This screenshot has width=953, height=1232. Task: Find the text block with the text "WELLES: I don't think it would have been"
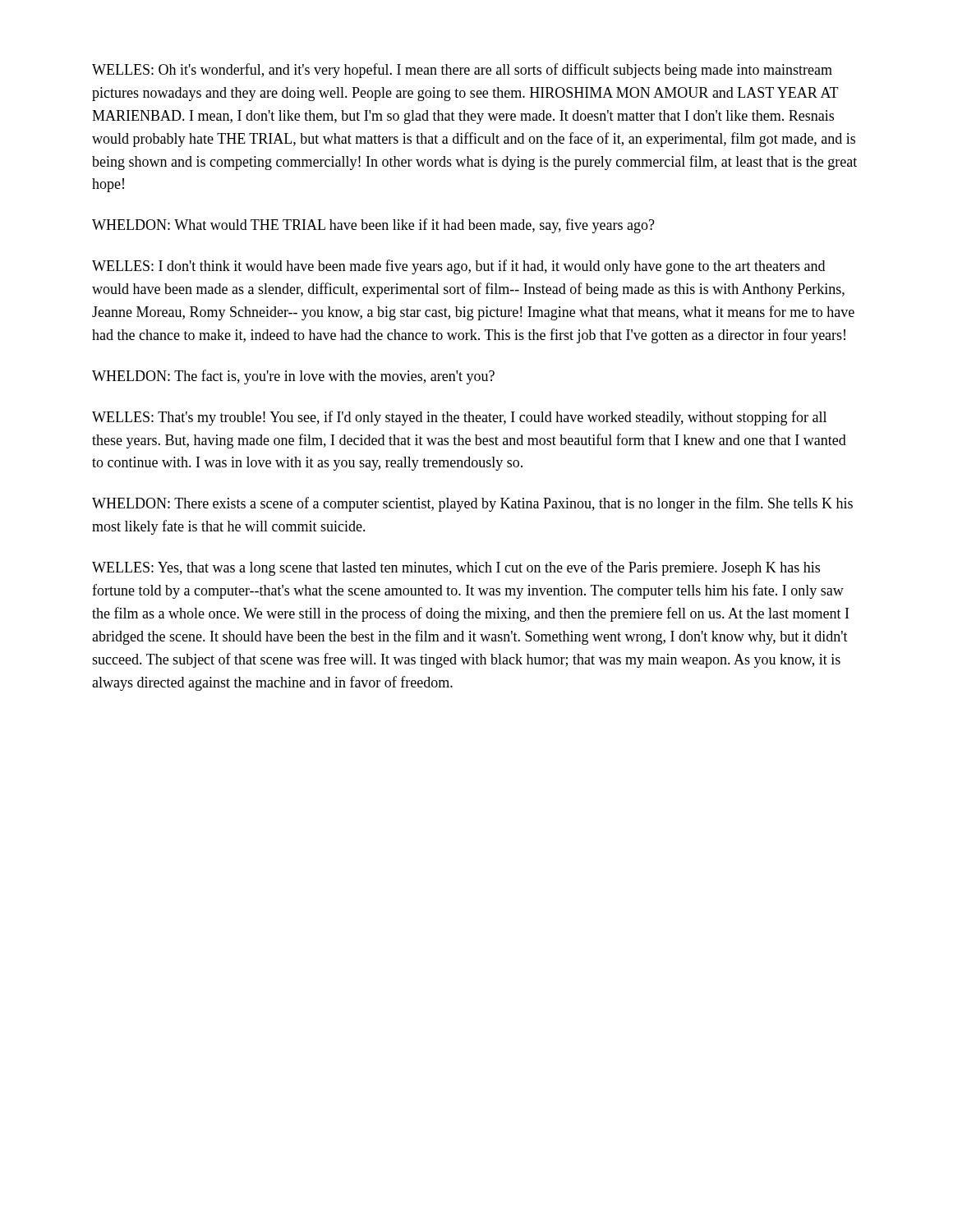(x=473, y=301)
